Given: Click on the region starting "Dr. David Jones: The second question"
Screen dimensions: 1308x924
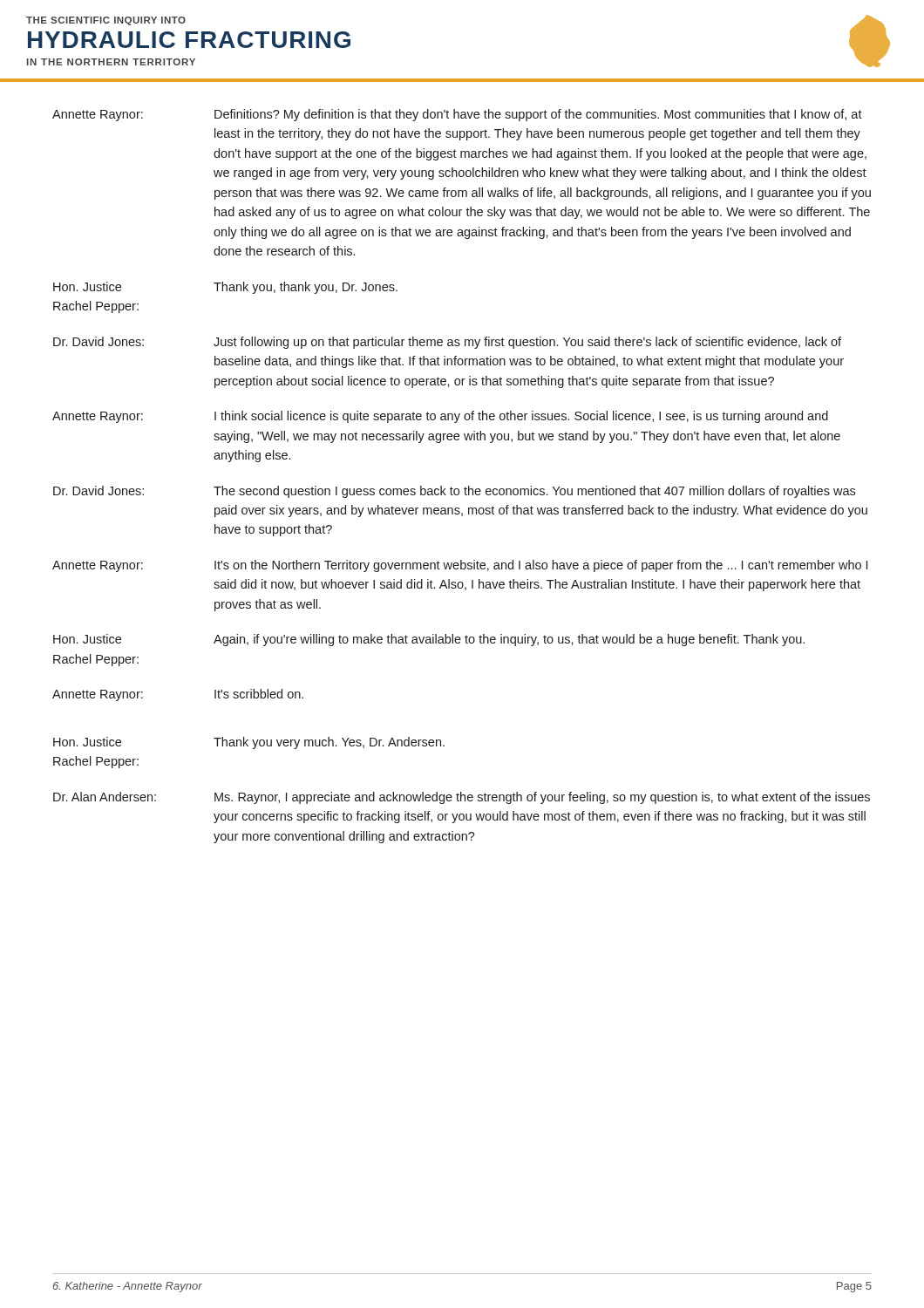Looking at the screenshot, I should click(x=462, y=510).
